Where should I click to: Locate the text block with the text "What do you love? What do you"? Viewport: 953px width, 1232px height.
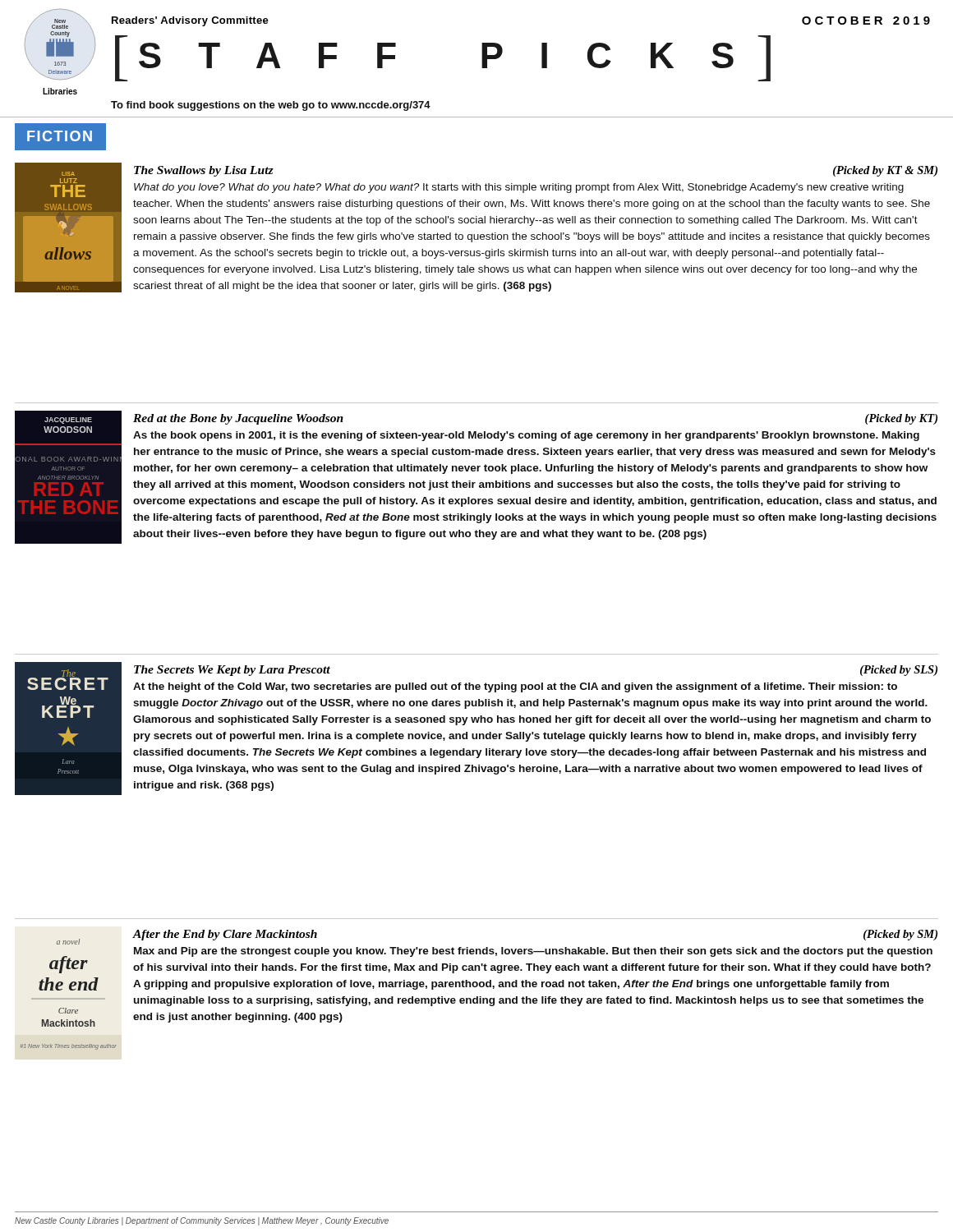tap(532, 236)
